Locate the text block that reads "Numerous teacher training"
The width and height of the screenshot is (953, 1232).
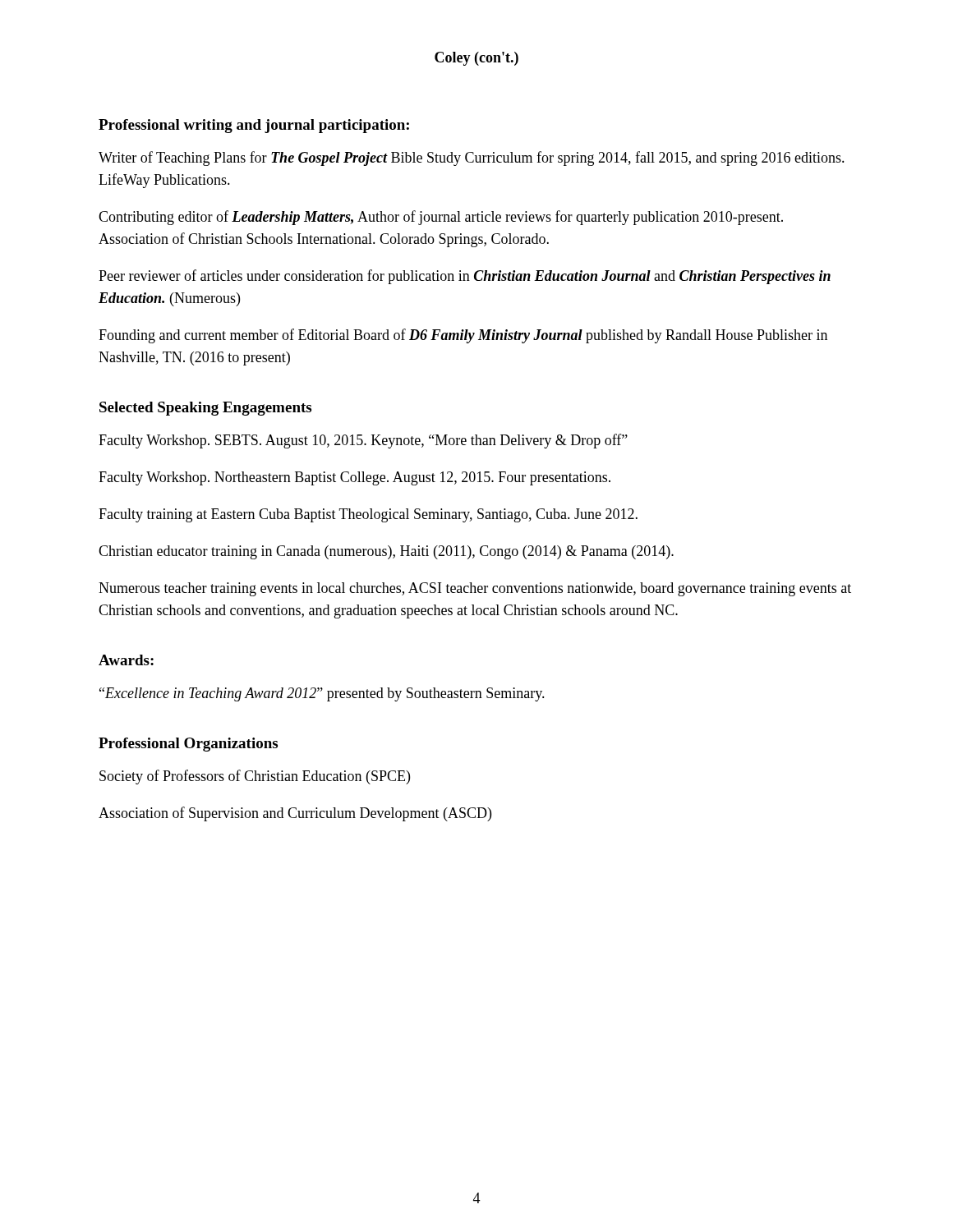pos(475,599)
